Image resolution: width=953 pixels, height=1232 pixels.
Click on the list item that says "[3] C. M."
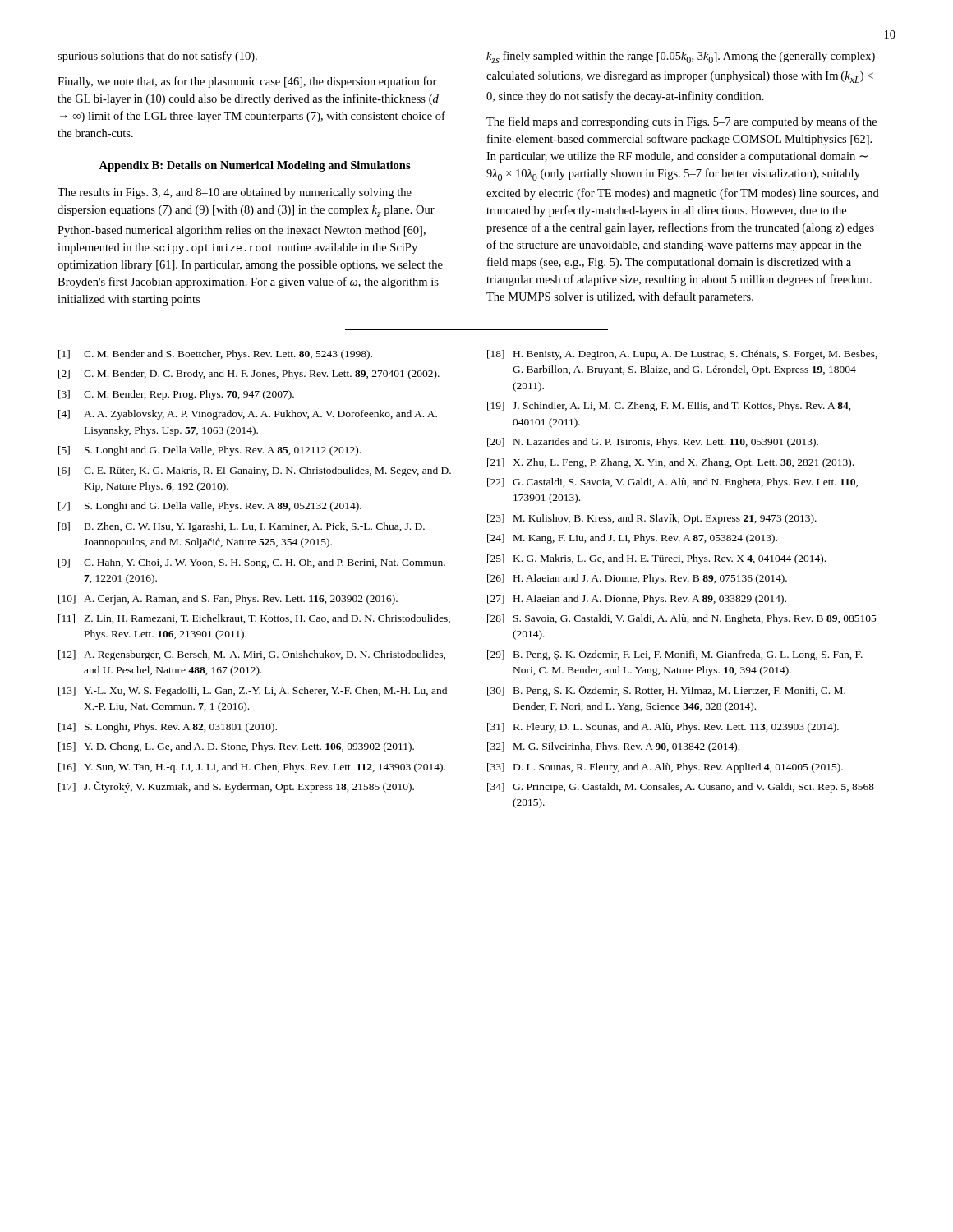coord(255,394)
